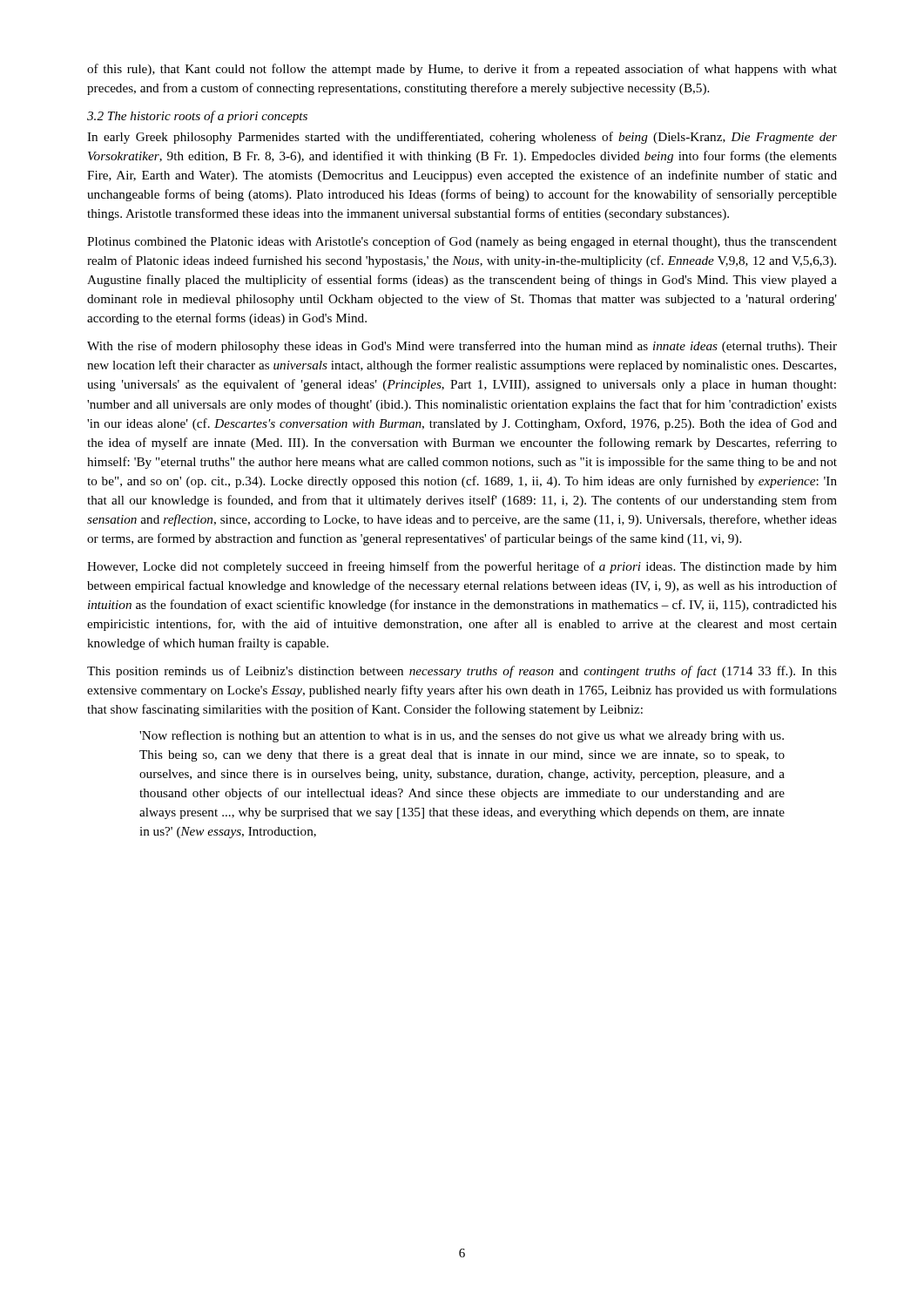Click the passage that begins "With the rise of"
Screen dimensions: 1307x924
pos(462,442)
